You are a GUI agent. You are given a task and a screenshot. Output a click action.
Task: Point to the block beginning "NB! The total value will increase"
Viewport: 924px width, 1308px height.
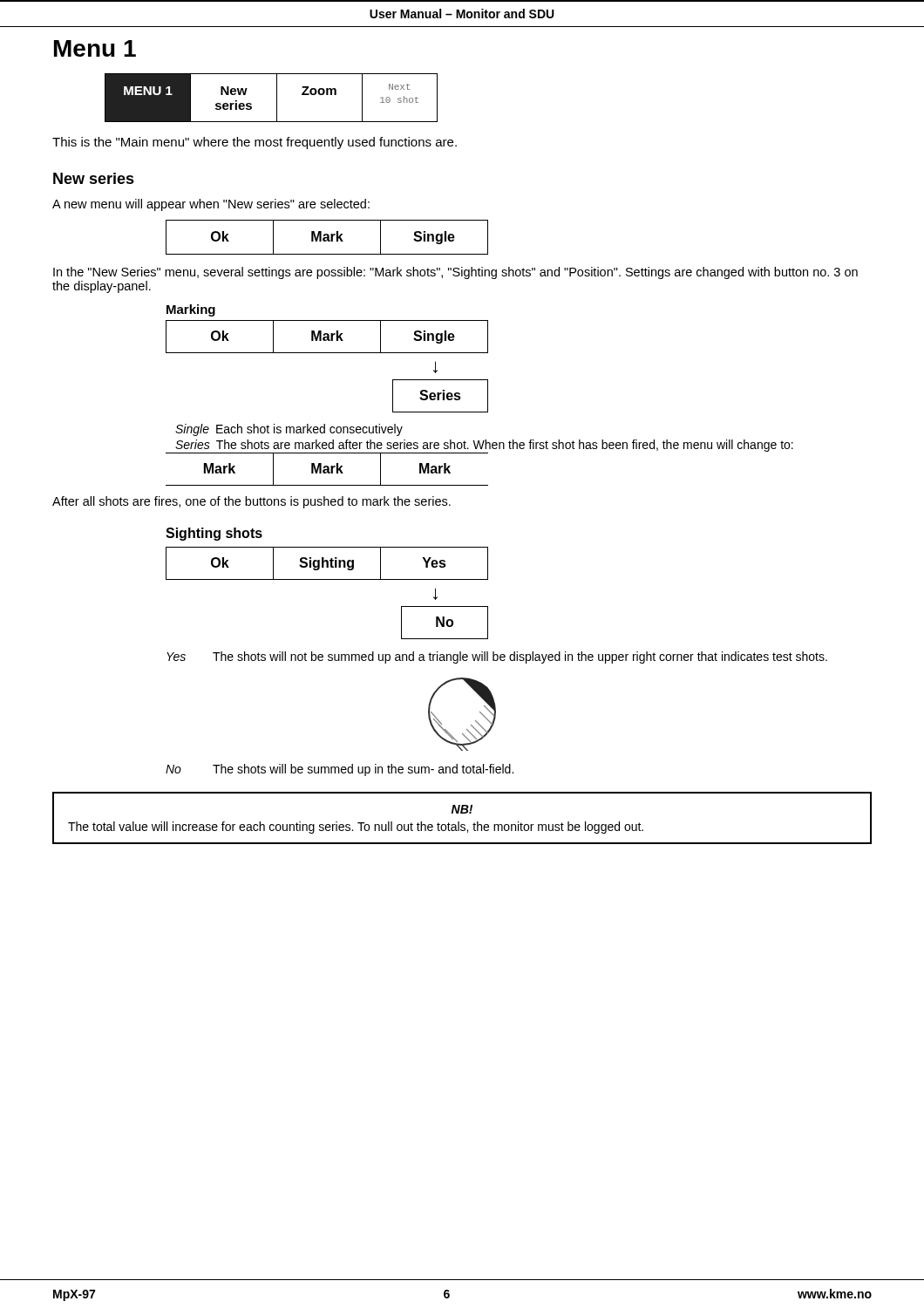tap(462, 818)
